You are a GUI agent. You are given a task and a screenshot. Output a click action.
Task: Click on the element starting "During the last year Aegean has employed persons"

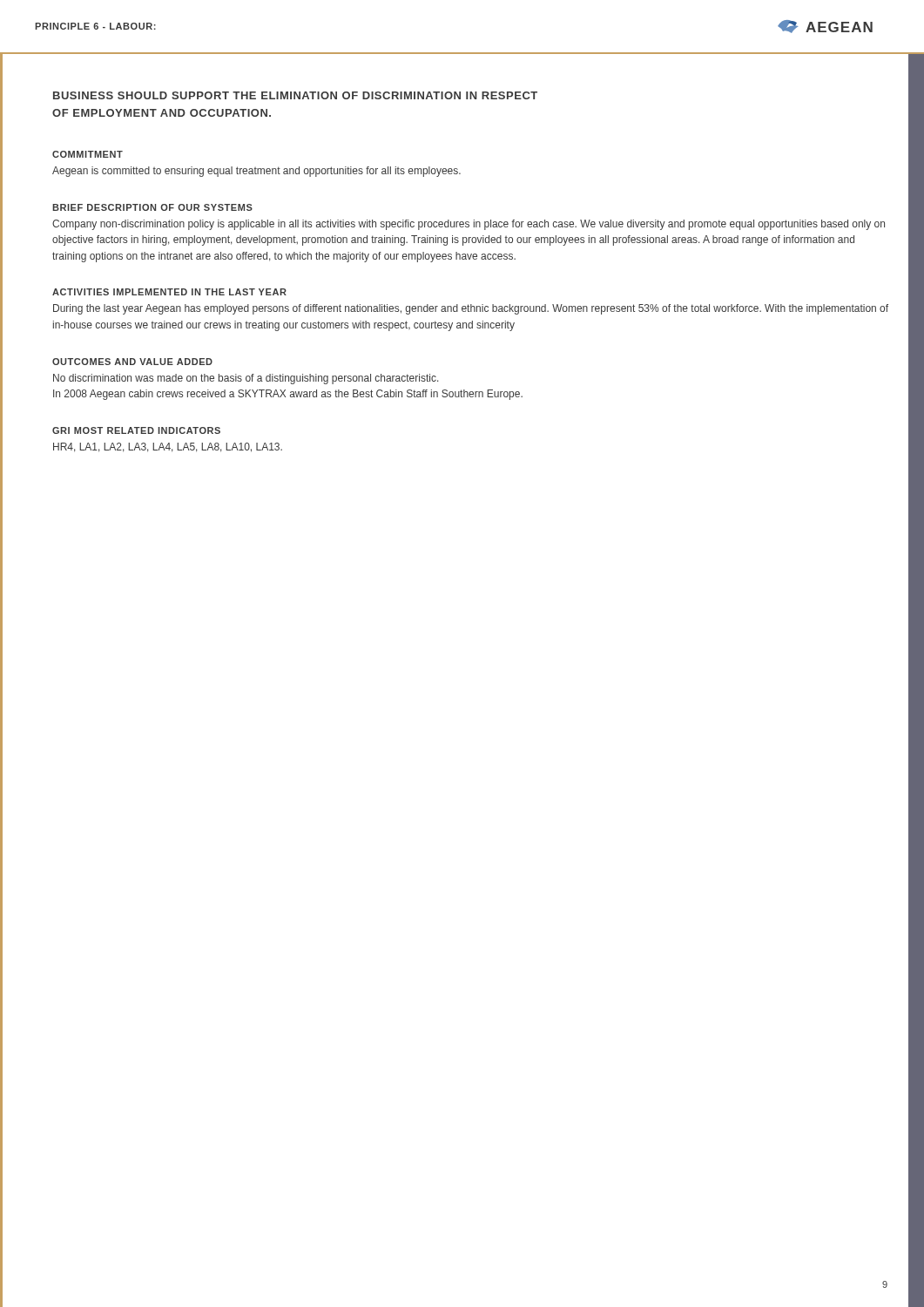pos(470,317)
